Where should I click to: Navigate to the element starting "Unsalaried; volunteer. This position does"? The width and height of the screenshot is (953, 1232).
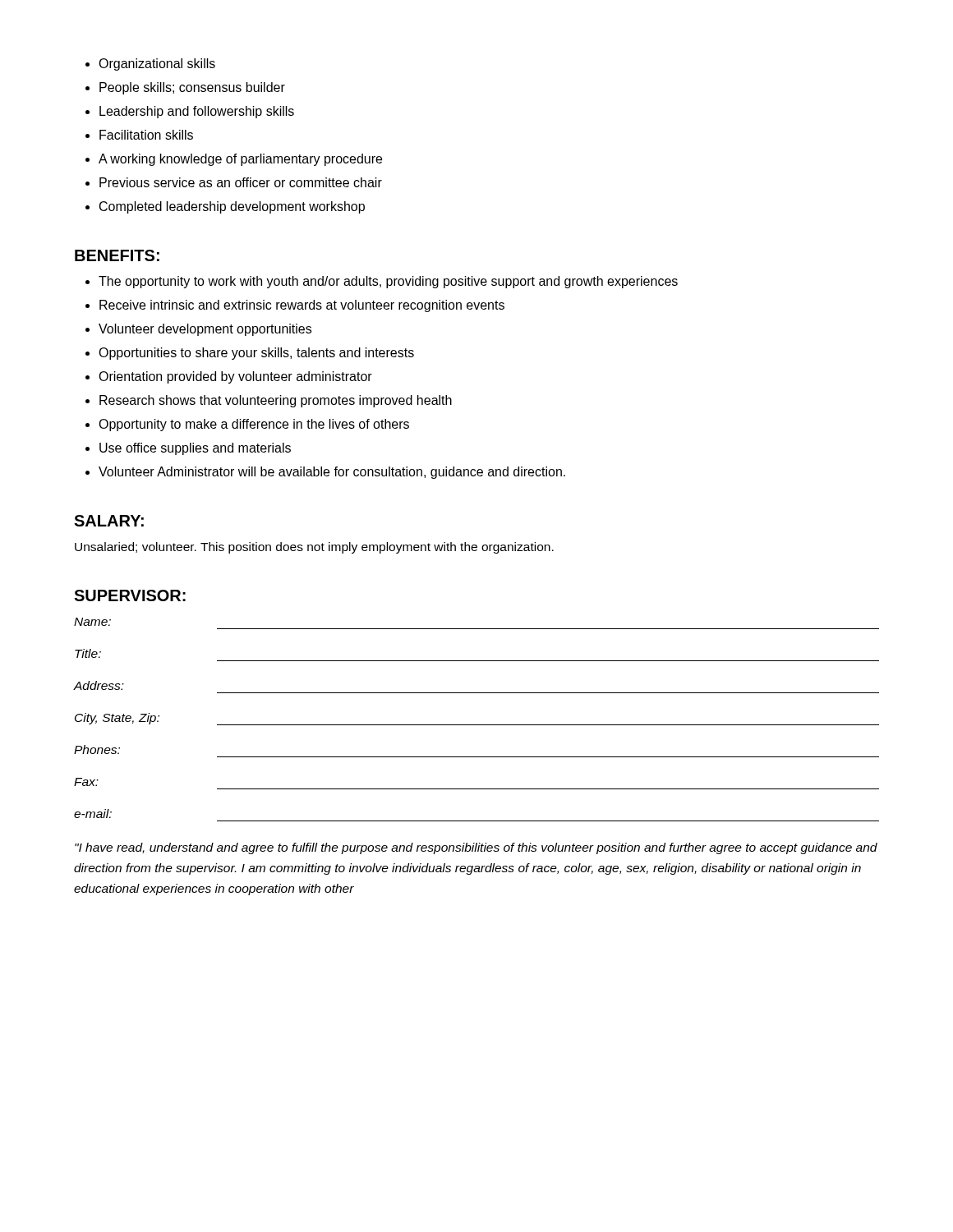point(314,547)
